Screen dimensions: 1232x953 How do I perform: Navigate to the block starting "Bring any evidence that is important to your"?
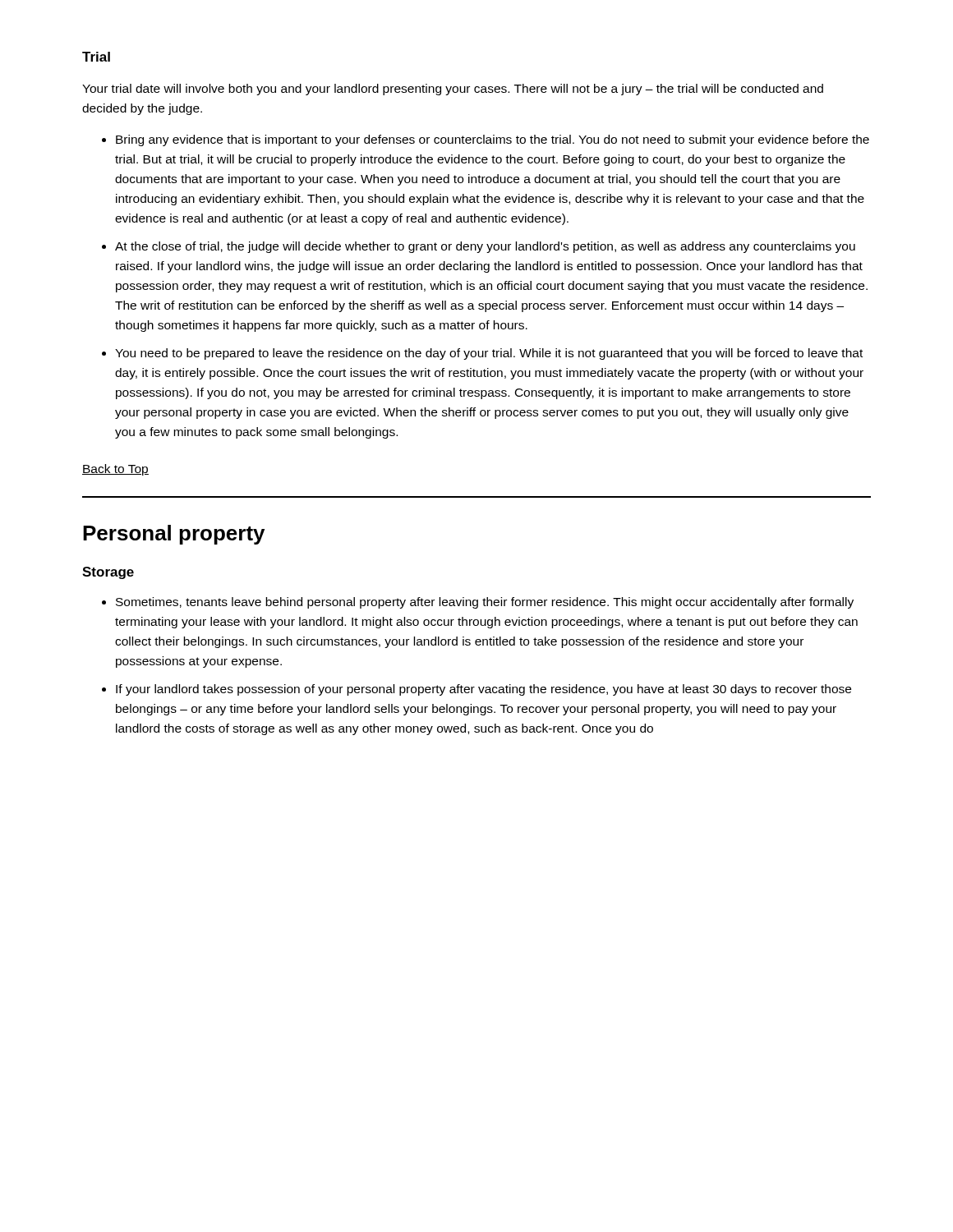click(x=492, y=178)
